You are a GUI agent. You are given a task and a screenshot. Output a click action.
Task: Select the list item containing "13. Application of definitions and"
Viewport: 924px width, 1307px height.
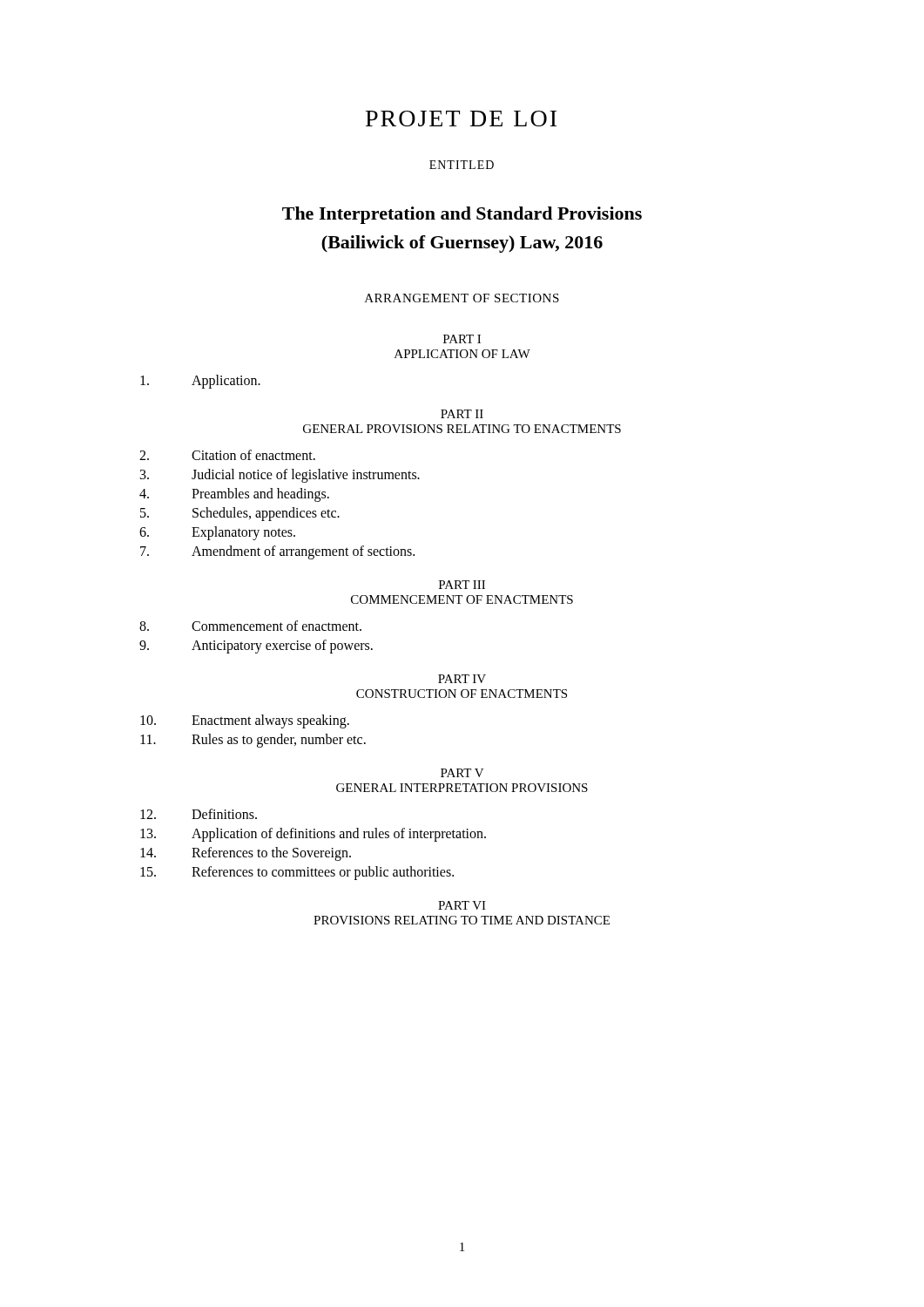coord(462,834)
